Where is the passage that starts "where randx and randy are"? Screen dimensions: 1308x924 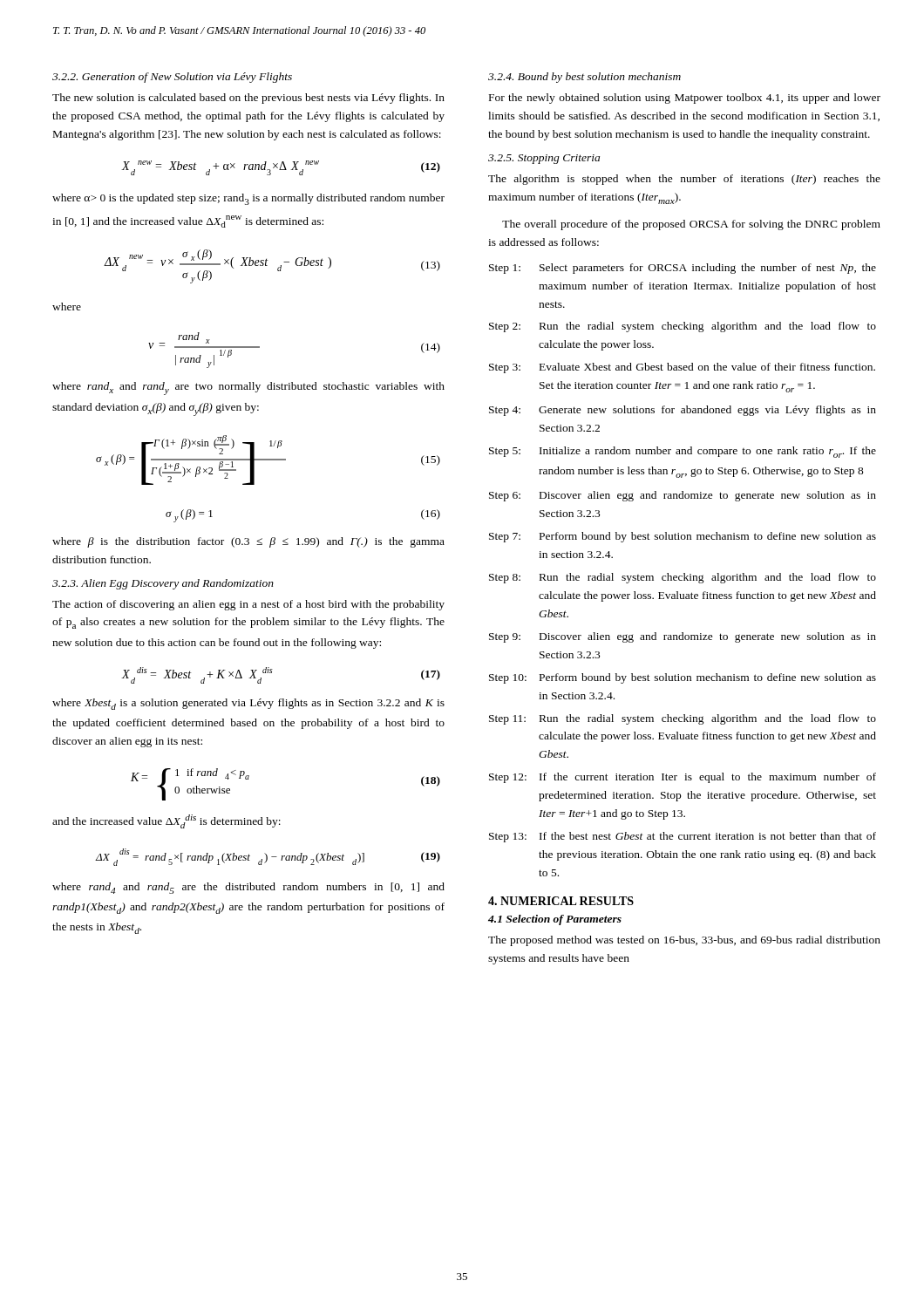248,398
